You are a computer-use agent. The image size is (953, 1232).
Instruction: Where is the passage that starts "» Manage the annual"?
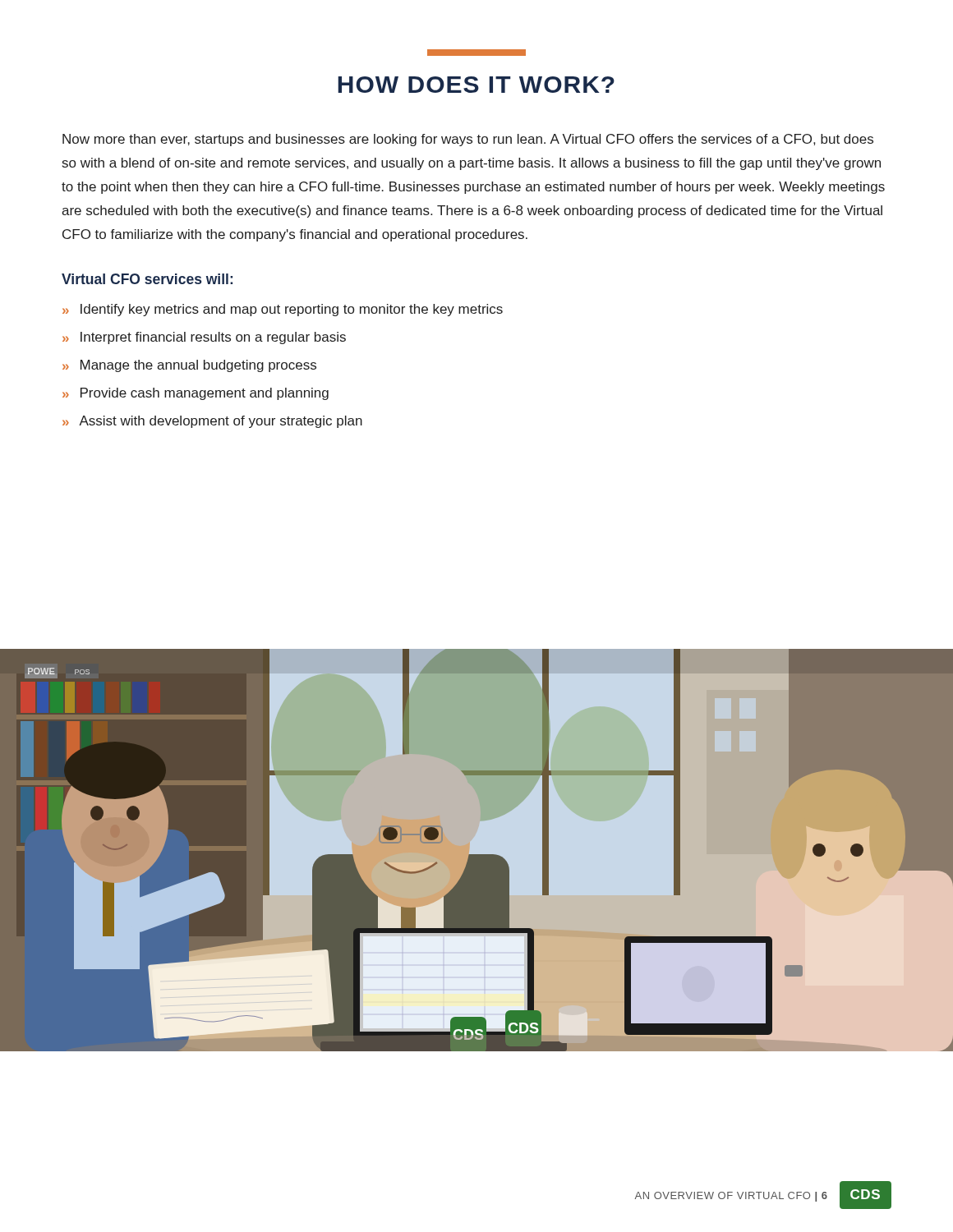[189, 366]
